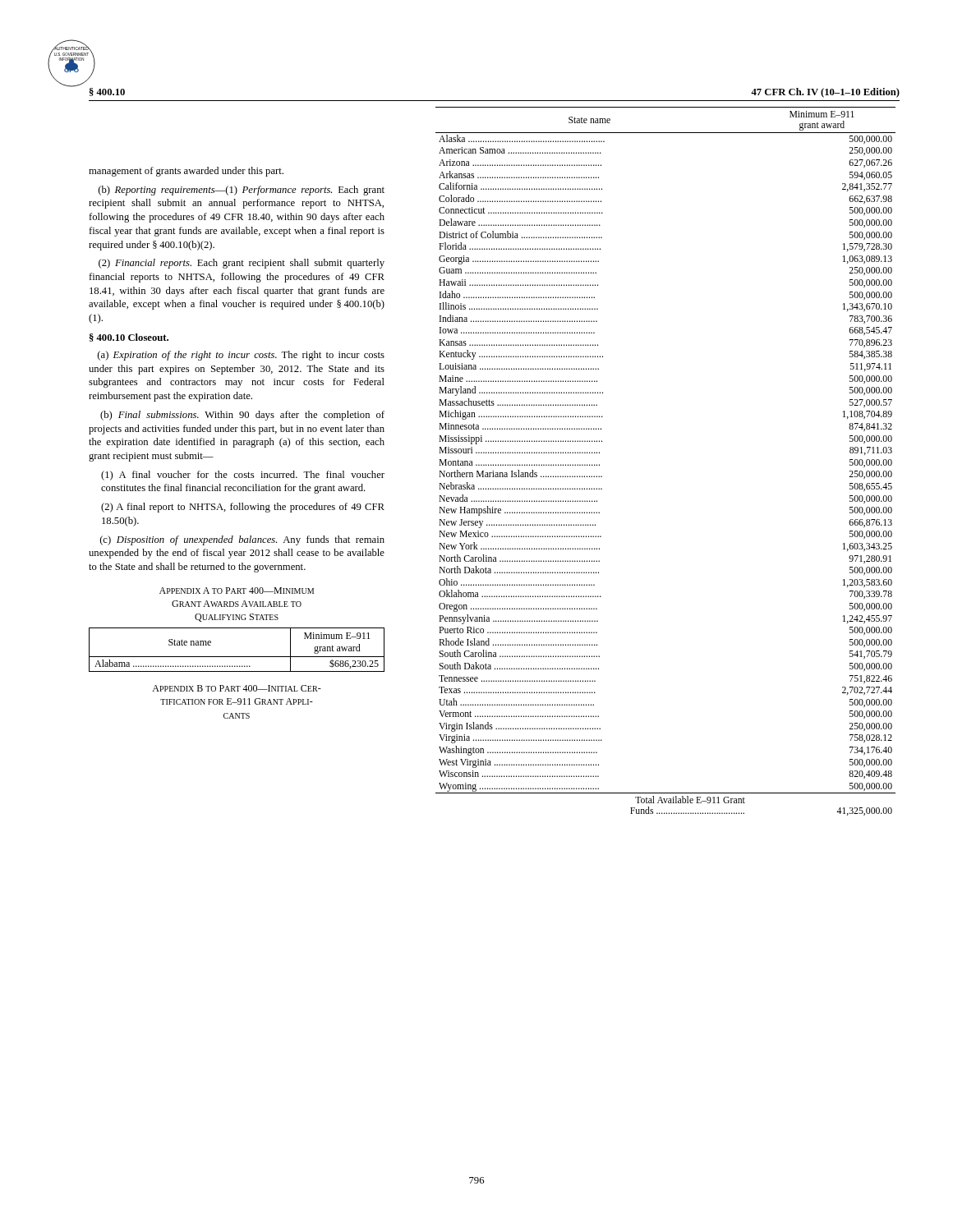Locate the block of text that opens with "(a) Expiration of the"
953x1232 pixels.
237,375
